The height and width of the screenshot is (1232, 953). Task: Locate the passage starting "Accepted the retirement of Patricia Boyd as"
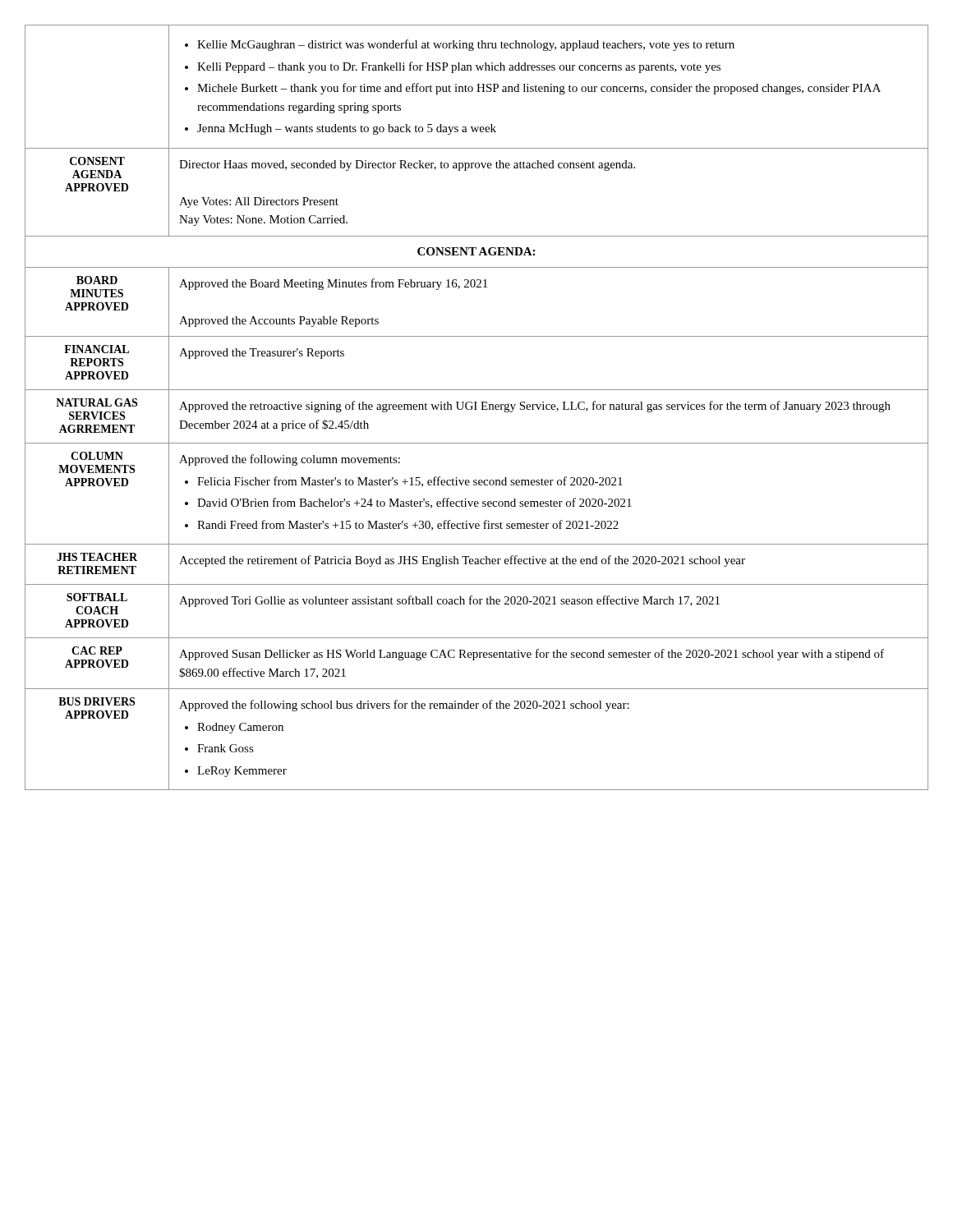[462, 560]
